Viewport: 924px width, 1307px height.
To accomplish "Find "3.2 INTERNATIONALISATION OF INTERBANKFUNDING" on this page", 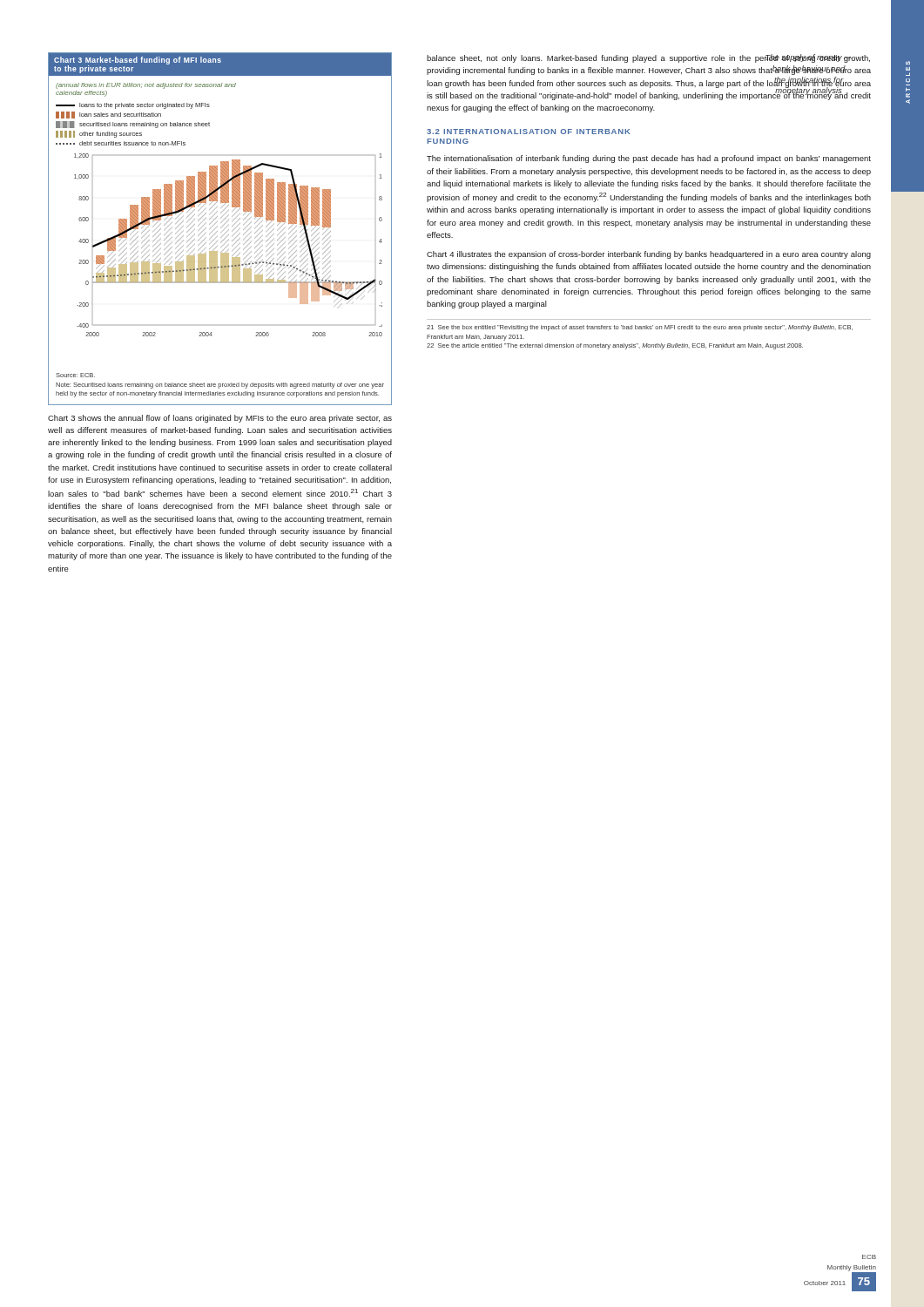I will (529, 136).
